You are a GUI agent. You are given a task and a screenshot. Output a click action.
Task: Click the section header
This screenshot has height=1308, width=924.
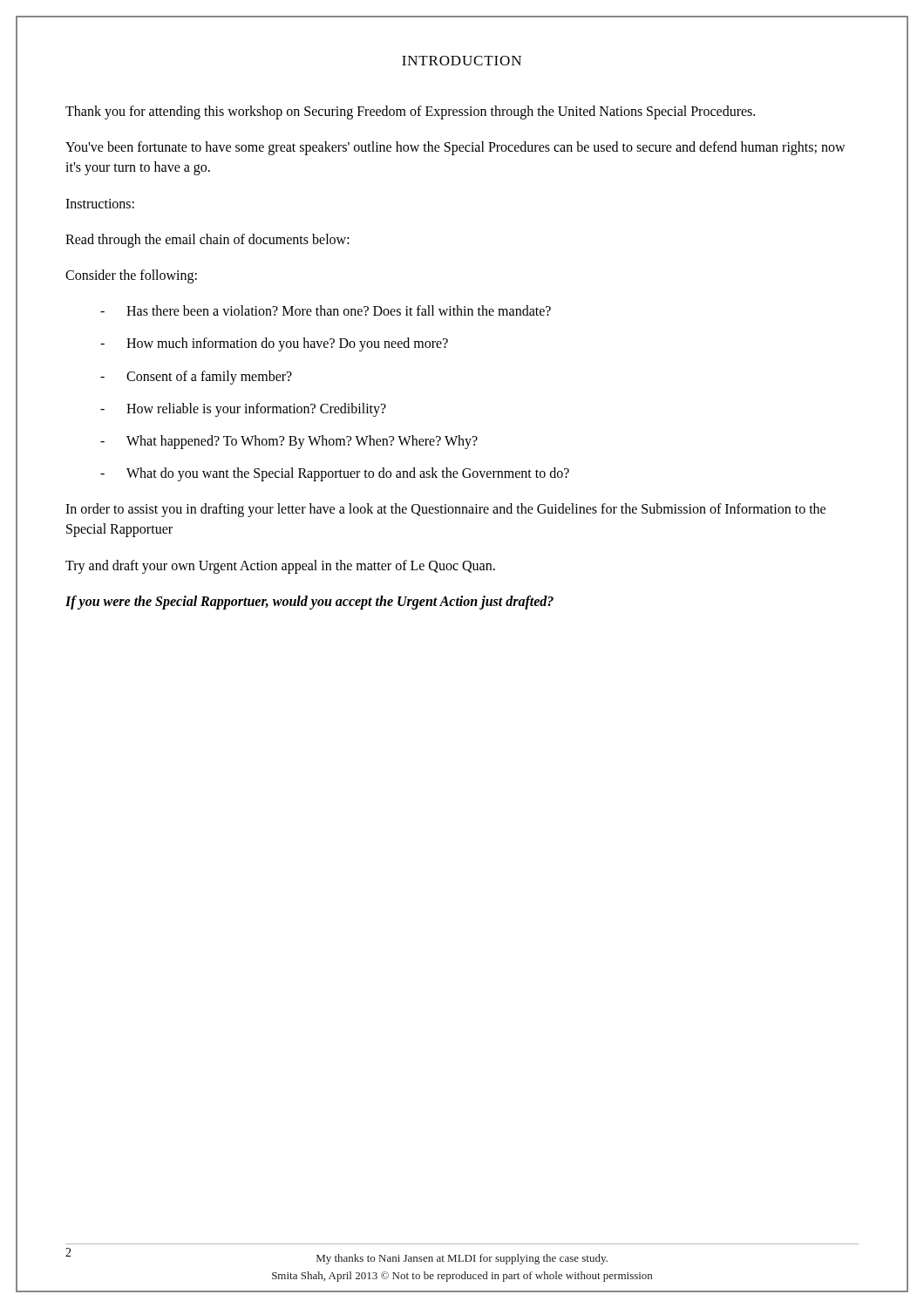click(462, 61)
